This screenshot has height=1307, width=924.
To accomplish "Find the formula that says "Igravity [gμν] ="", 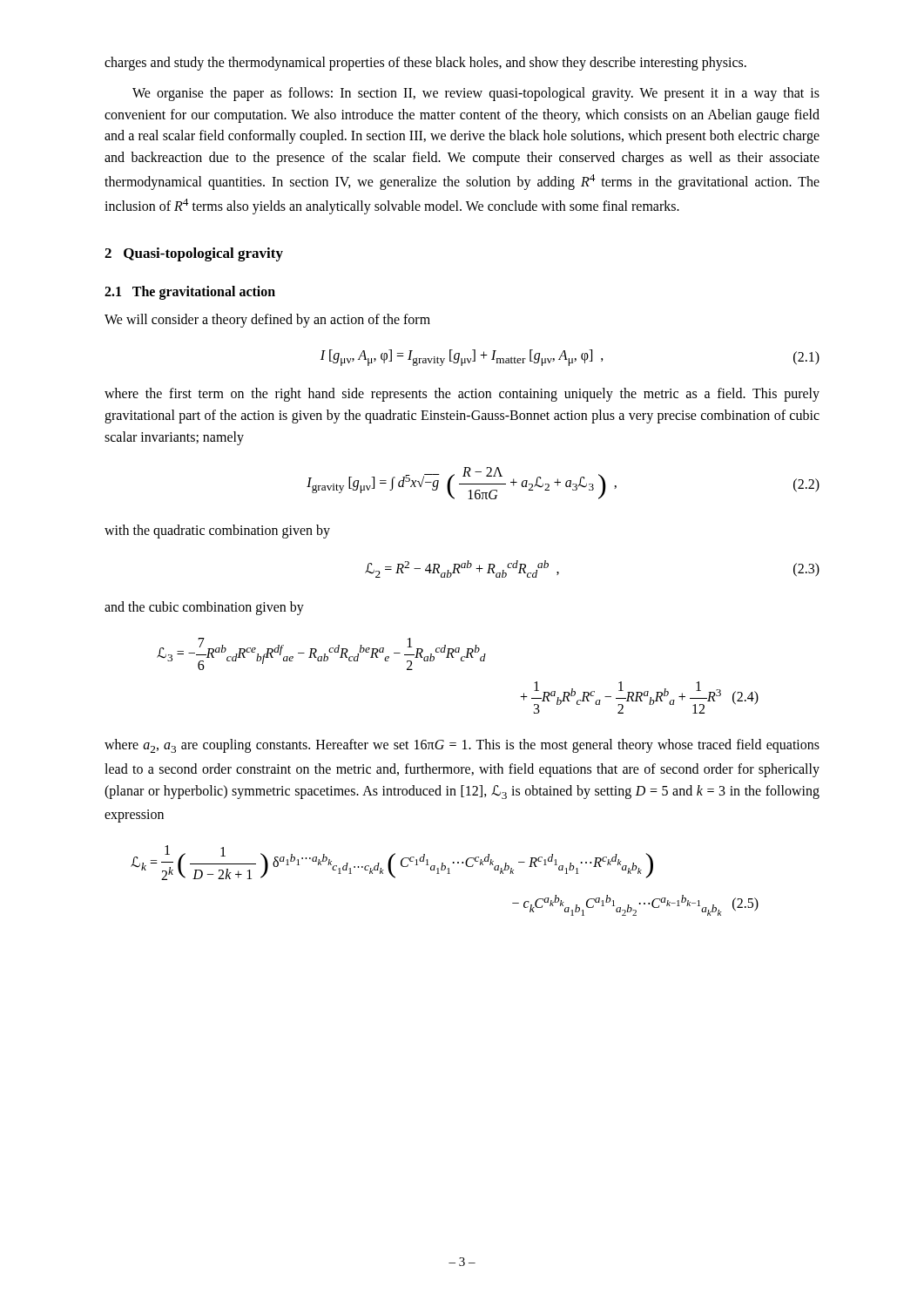I will [x=563, y=484].
